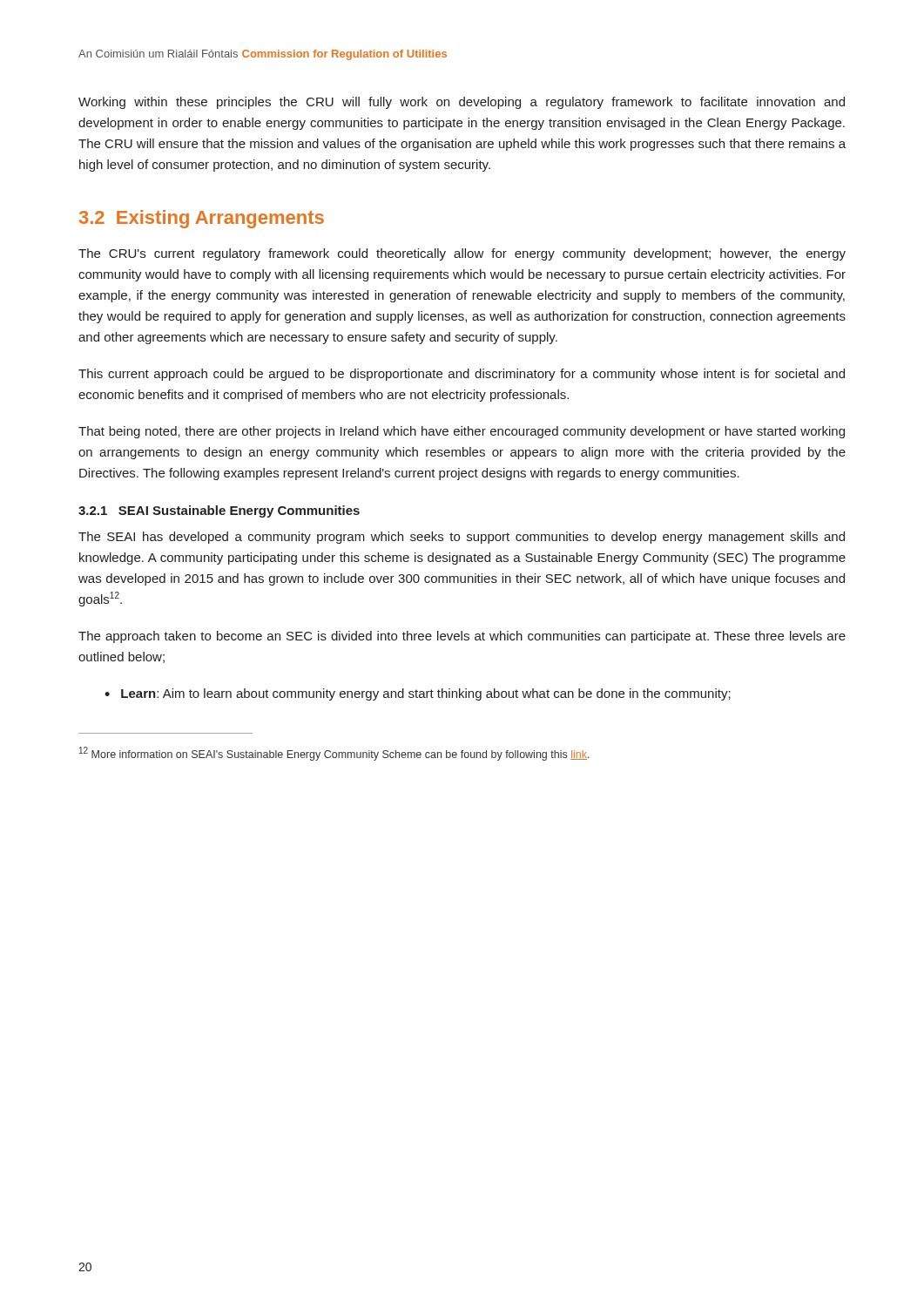Locate the text starting "The CRU's current regulatory framework could theoretically"
This screenshot has height=1307, width=924.
[x=462, y=295]
